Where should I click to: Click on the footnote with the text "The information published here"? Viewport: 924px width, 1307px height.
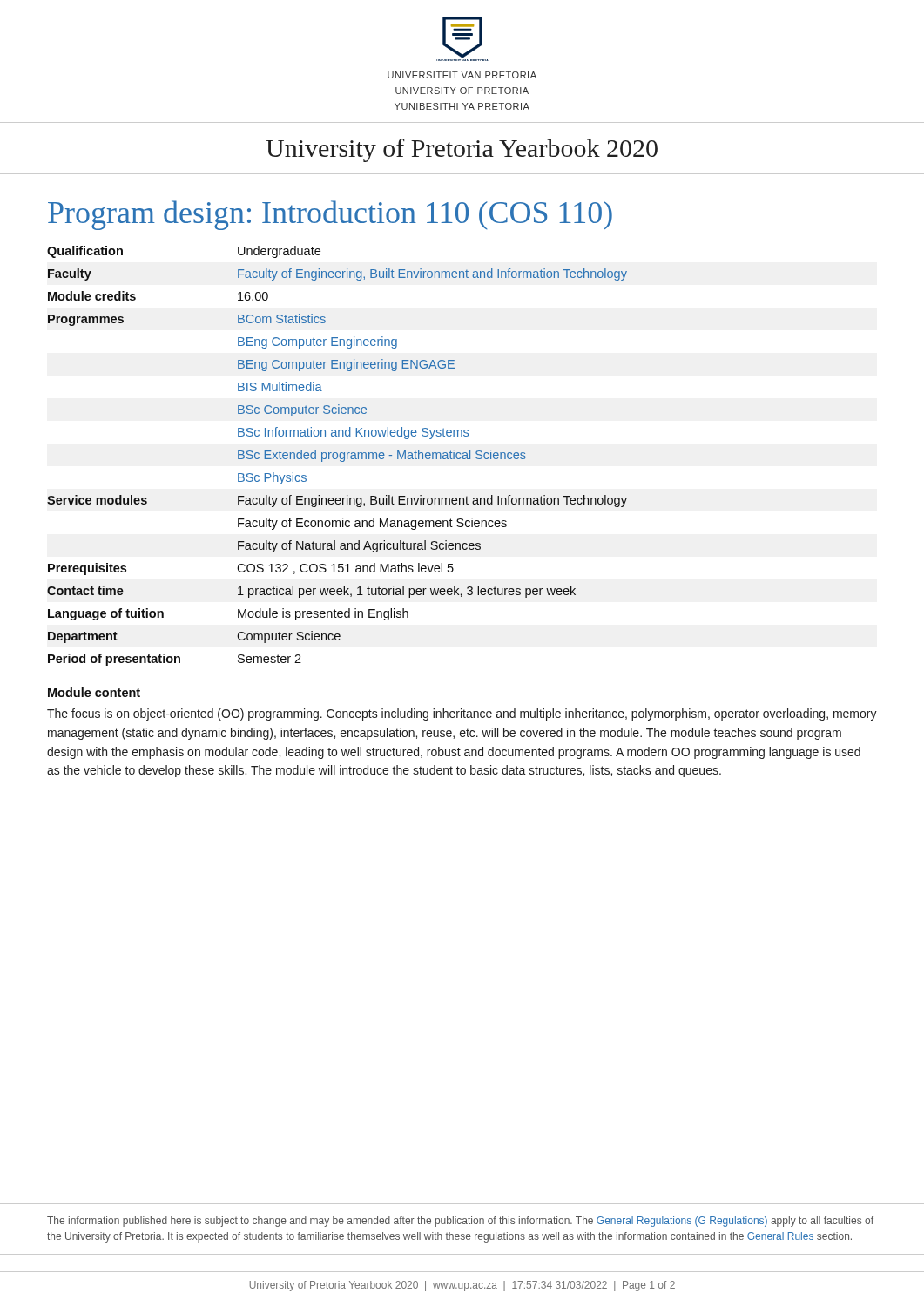(x=460, y=1229)
